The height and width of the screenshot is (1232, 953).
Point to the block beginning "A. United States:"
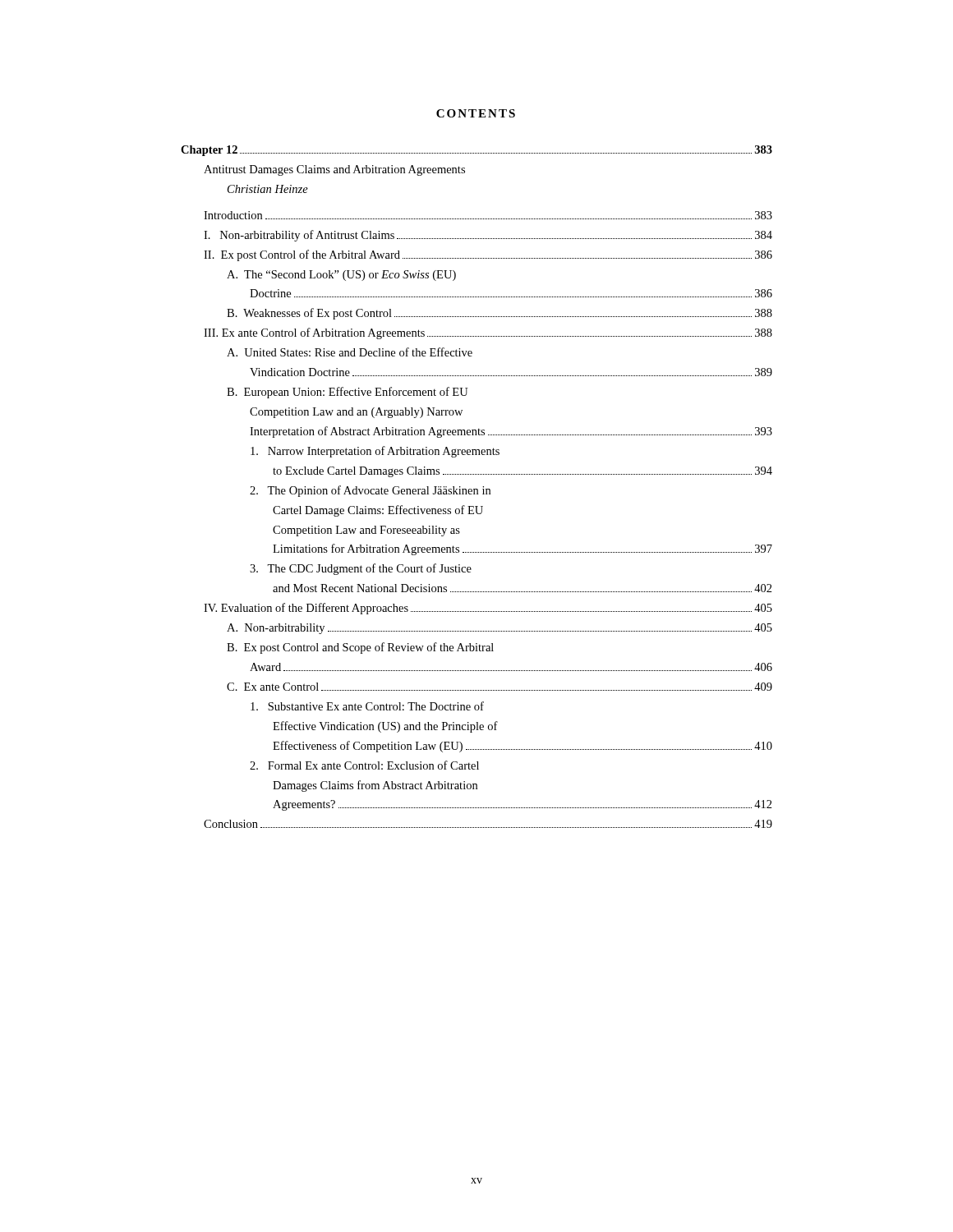(x=350, y=353)
